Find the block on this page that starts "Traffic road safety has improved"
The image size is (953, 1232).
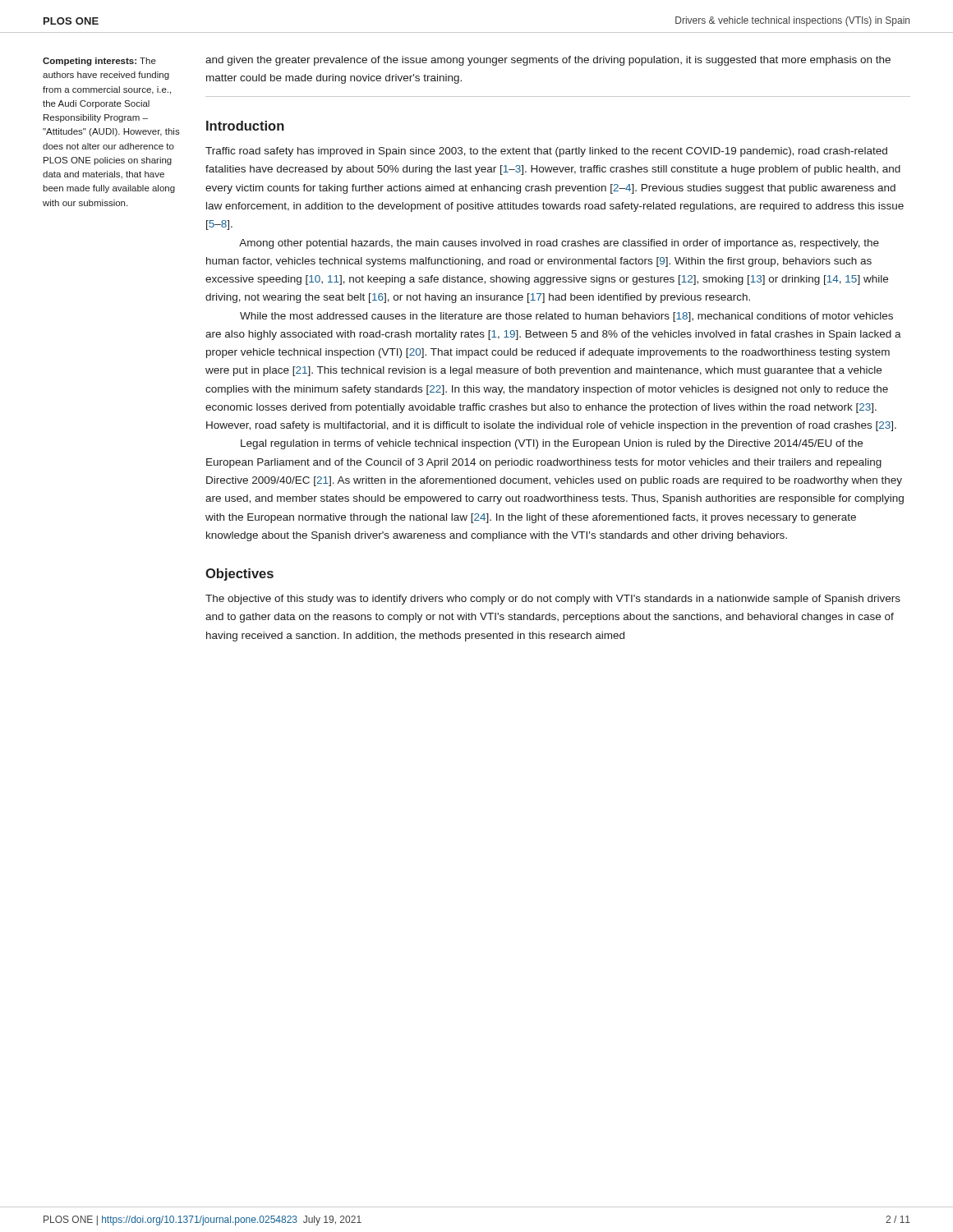558,343
